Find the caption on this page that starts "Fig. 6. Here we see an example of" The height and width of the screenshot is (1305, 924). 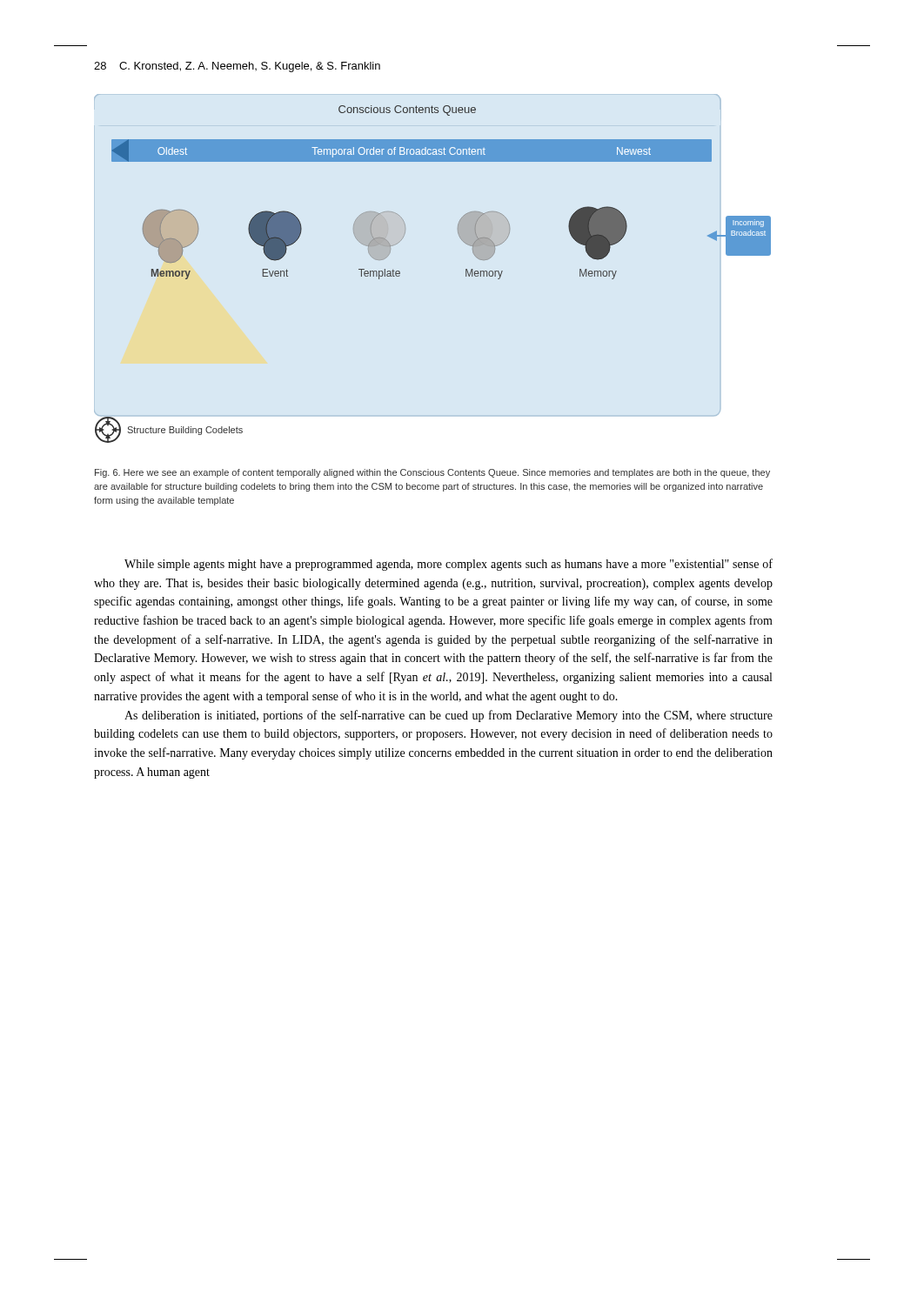pyautogui.click(x=432, y=486)
